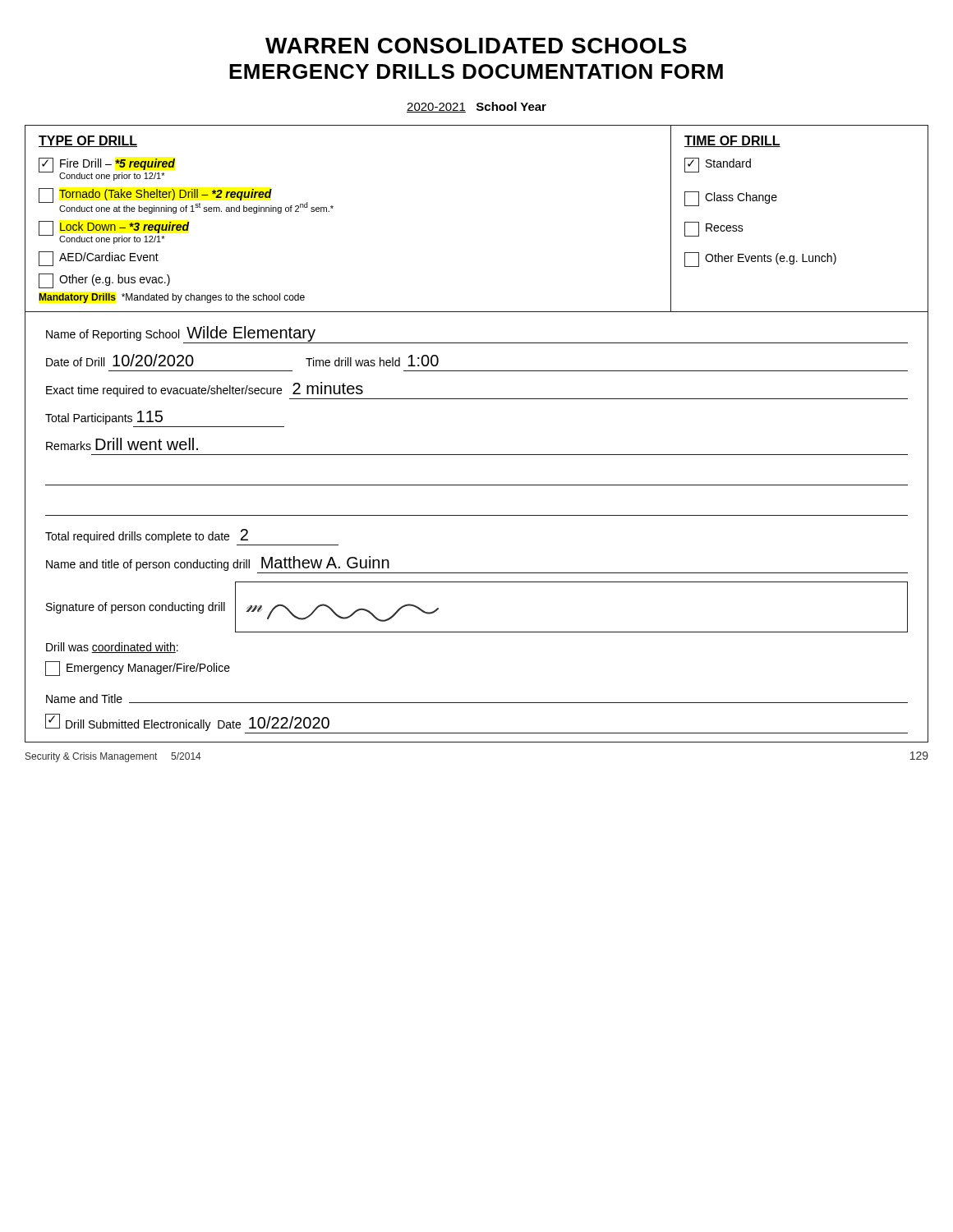953x1232 pixels.
Task: Select the table
Action: pos(476,219)
